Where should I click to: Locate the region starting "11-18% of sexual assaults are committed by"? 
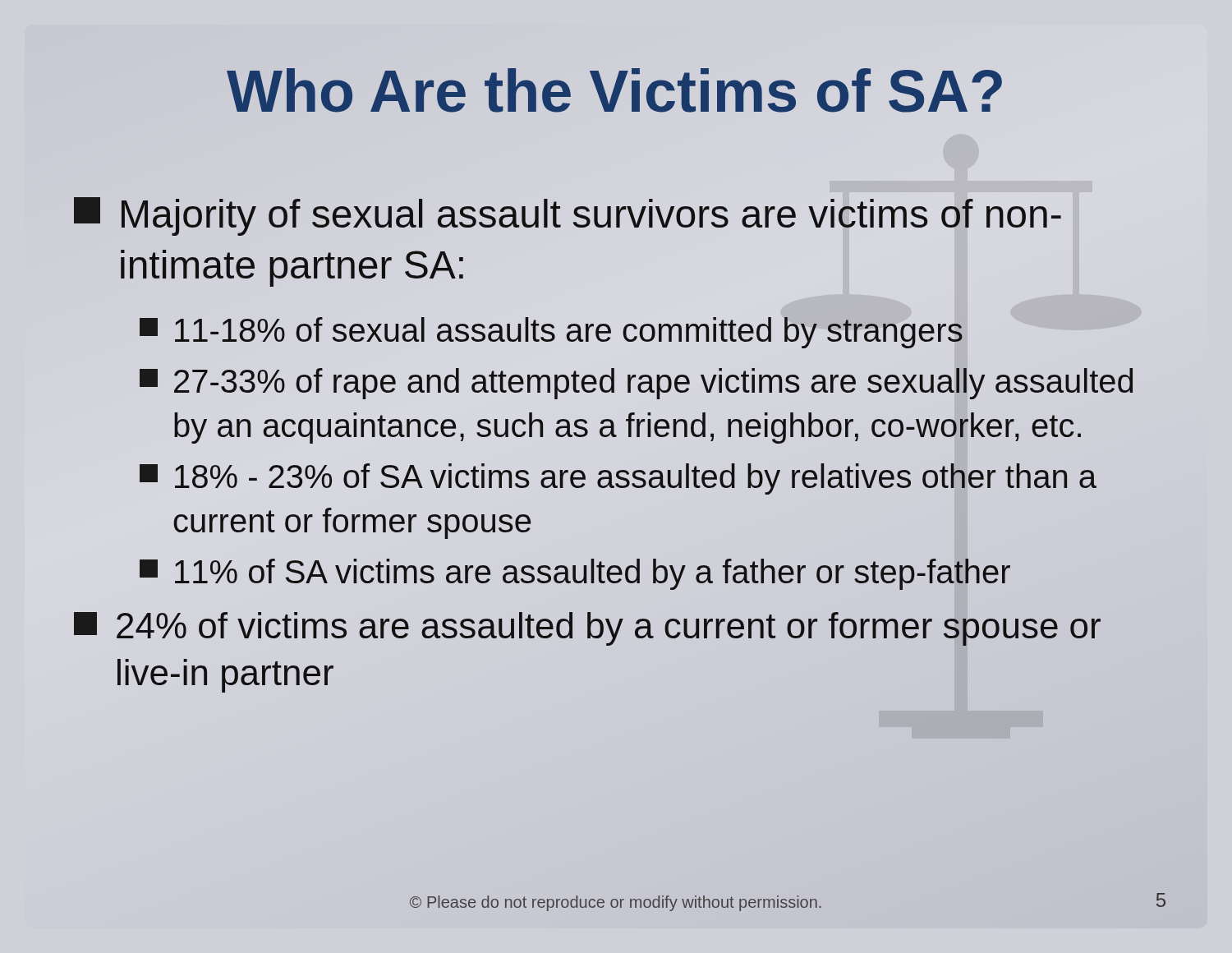(x=551, y=330)
